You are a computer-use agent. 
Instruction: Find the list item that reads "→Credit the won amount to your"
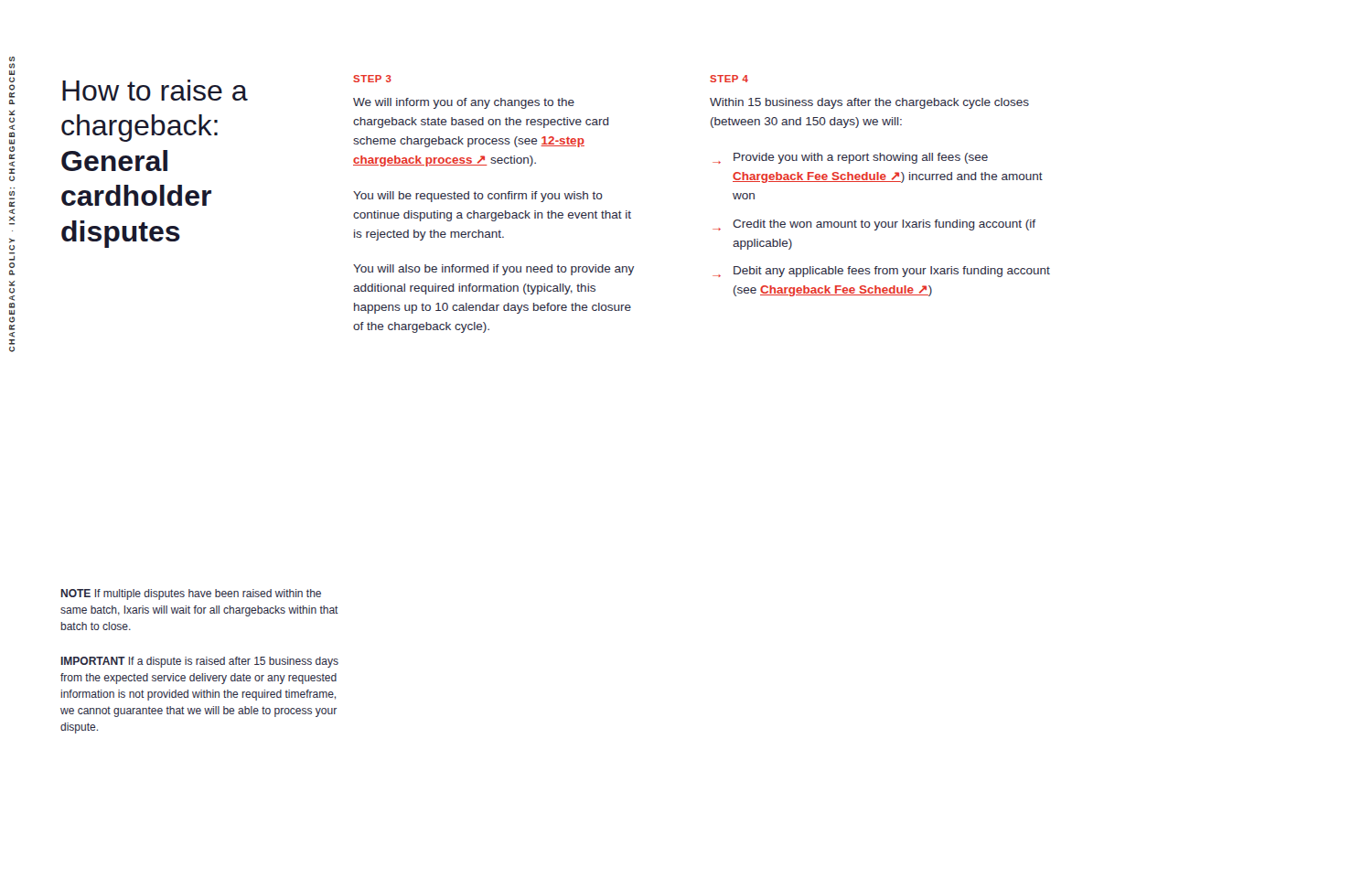884,234
